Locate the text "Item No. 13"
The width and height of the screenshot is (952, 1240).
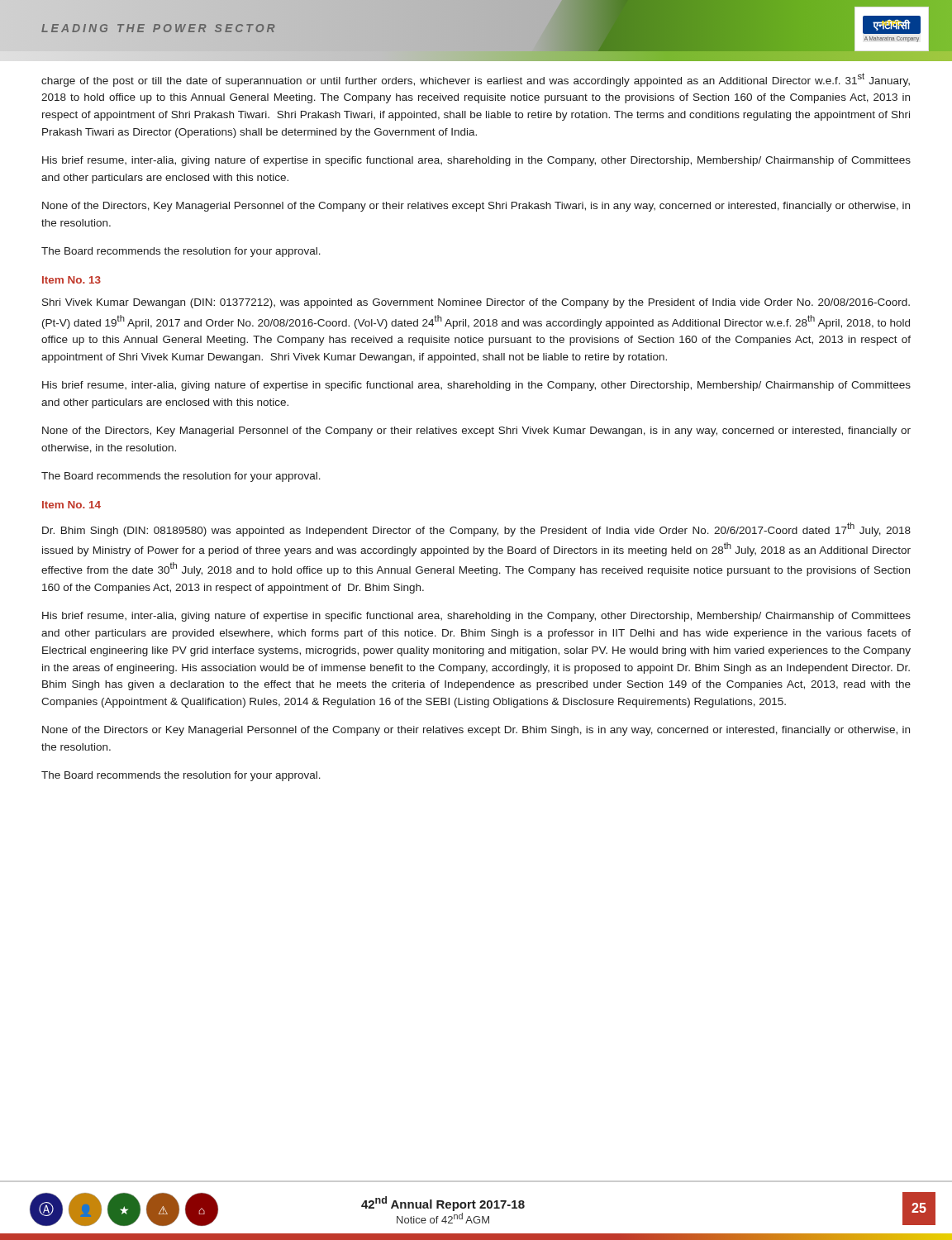71,280
